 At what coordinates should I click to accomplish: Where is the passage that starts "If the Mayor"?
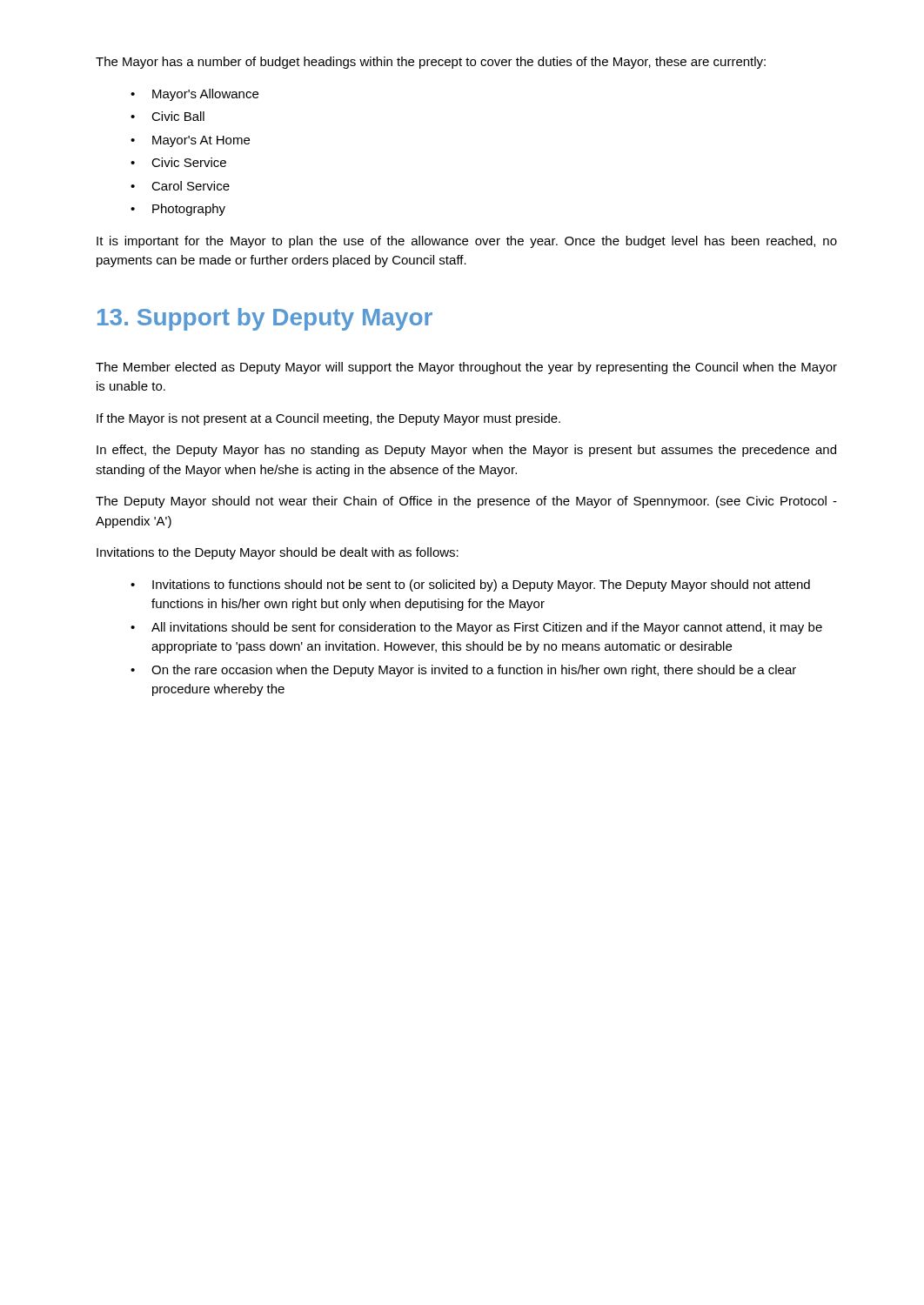329,418
